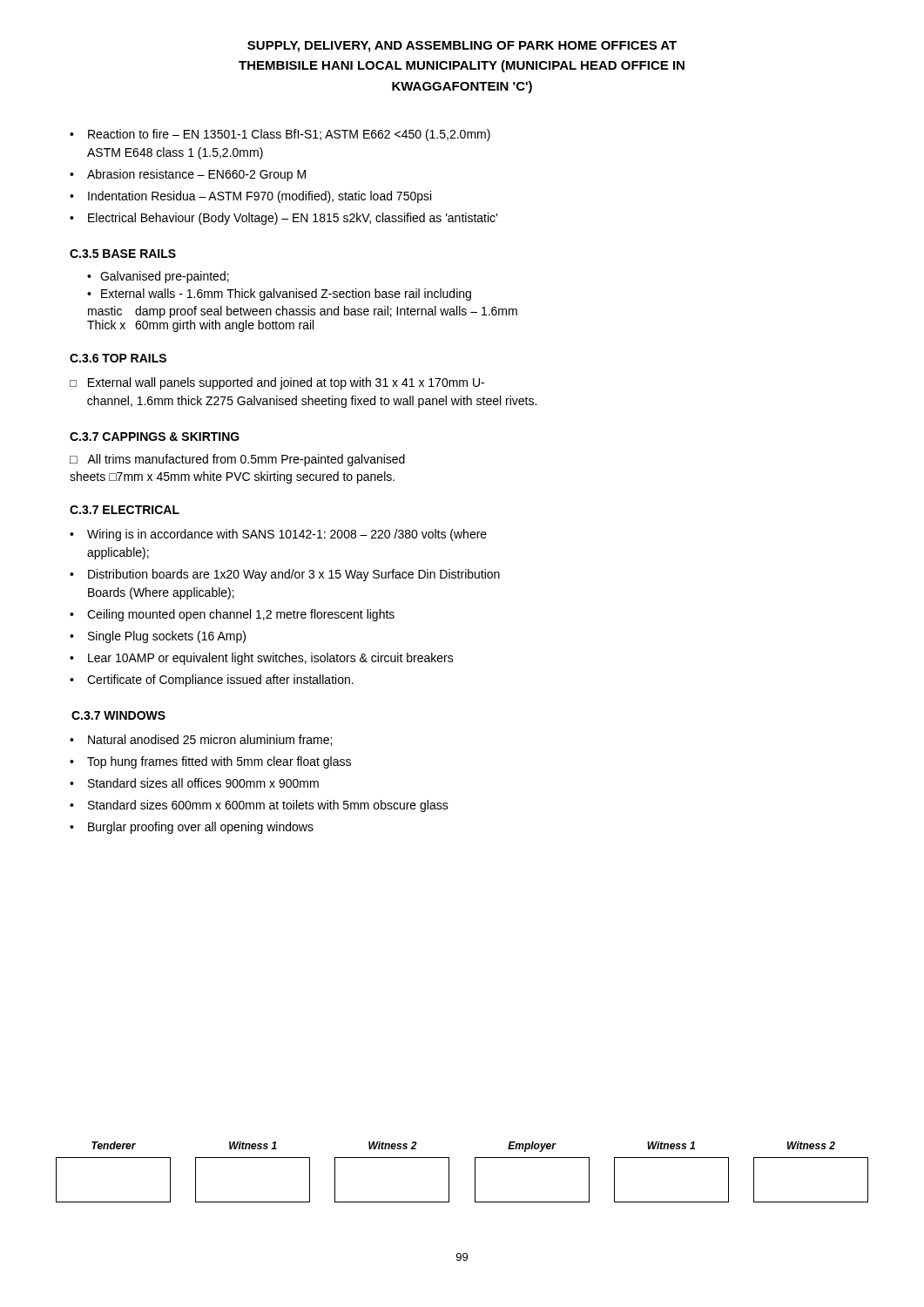Viewport: 924px width, 1307px height.
Task: Point to the block beginning "□ All trims manufactured from 0.5mm Pre-painted"
Action: point(237,459)
